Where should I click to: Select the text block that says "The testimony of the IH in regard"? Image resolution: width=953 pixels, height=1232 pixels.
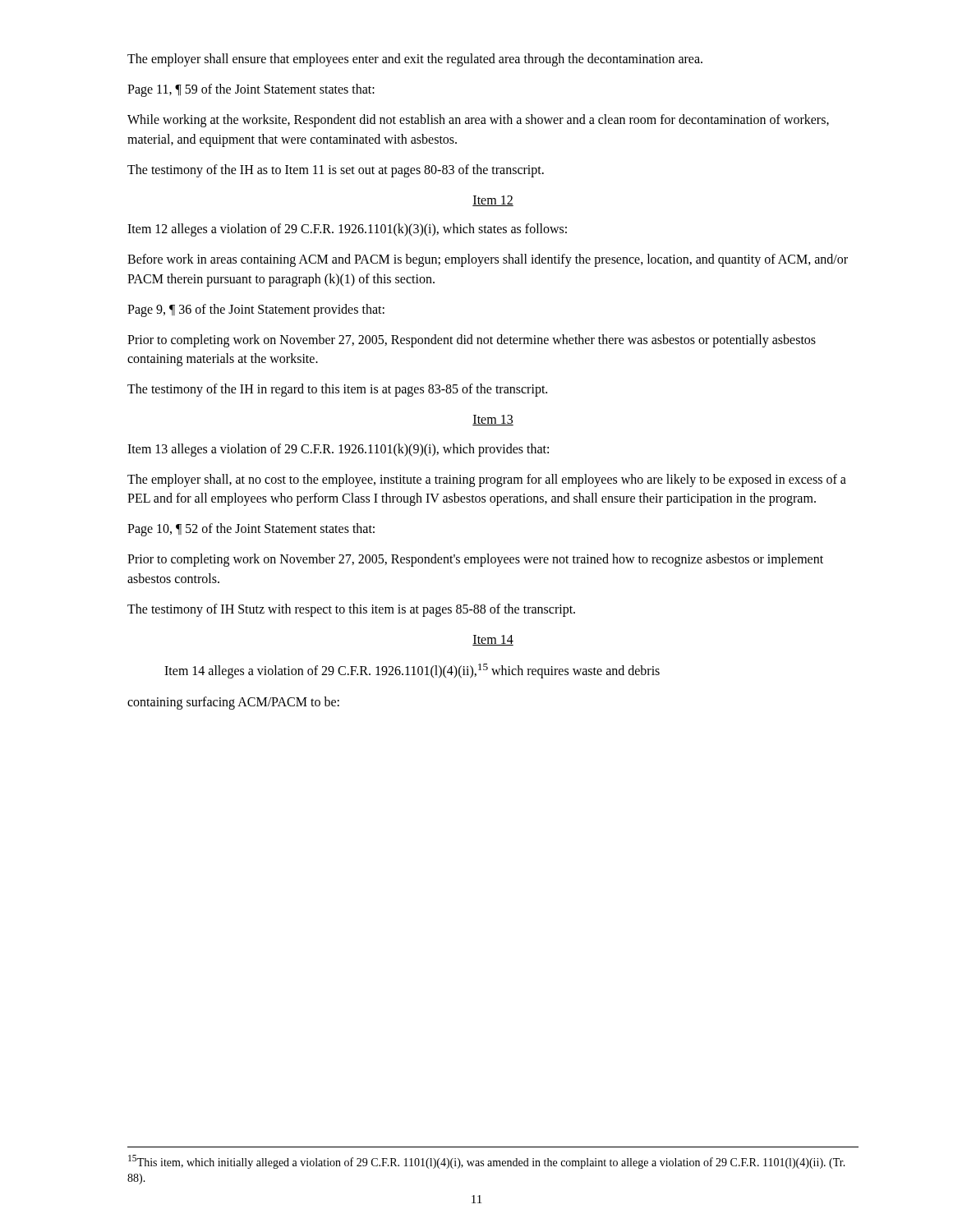tap(338, 389)
